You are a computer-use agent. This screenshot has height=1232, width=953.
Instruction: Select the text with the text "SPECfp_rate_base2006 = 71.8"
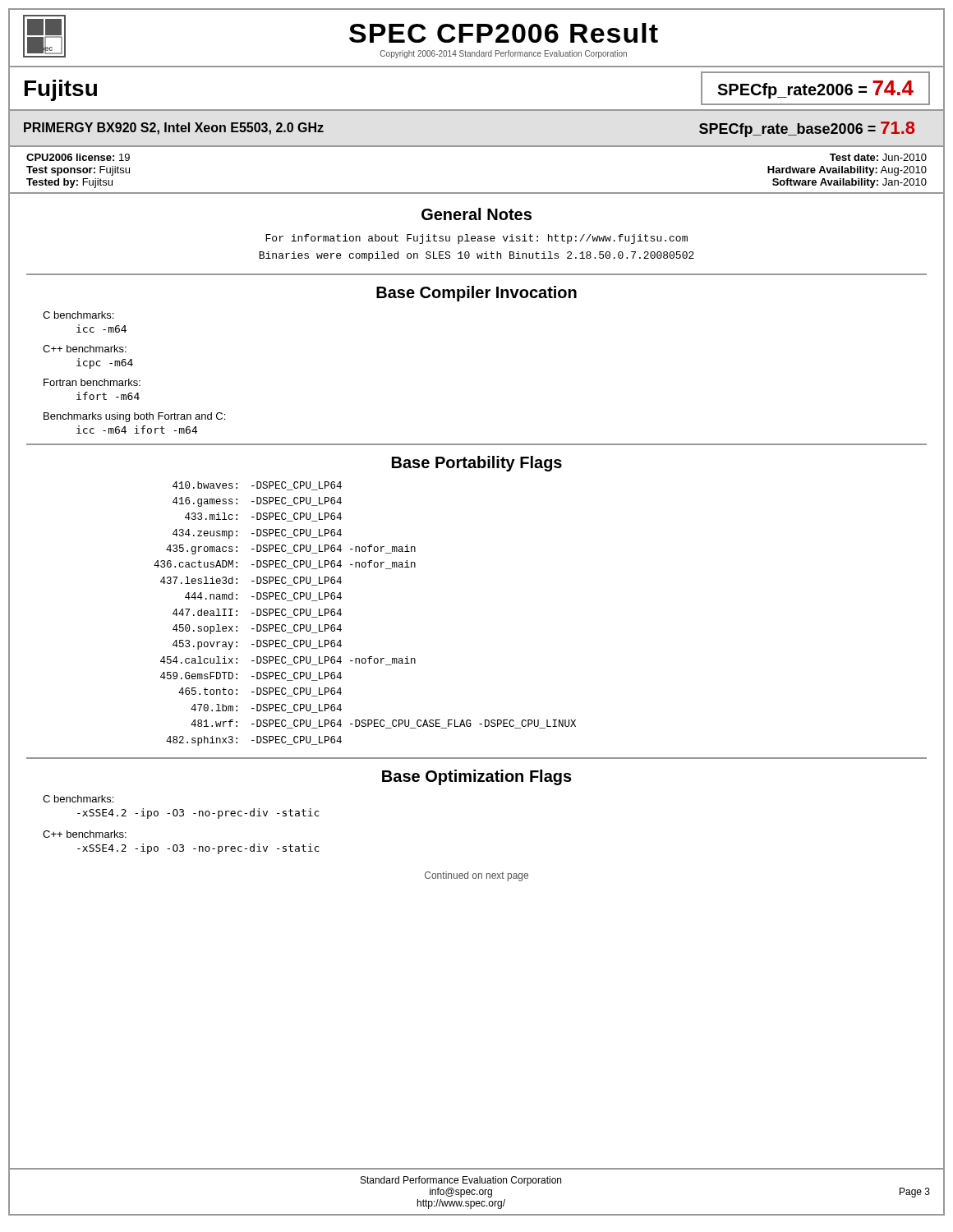[807, 128]
